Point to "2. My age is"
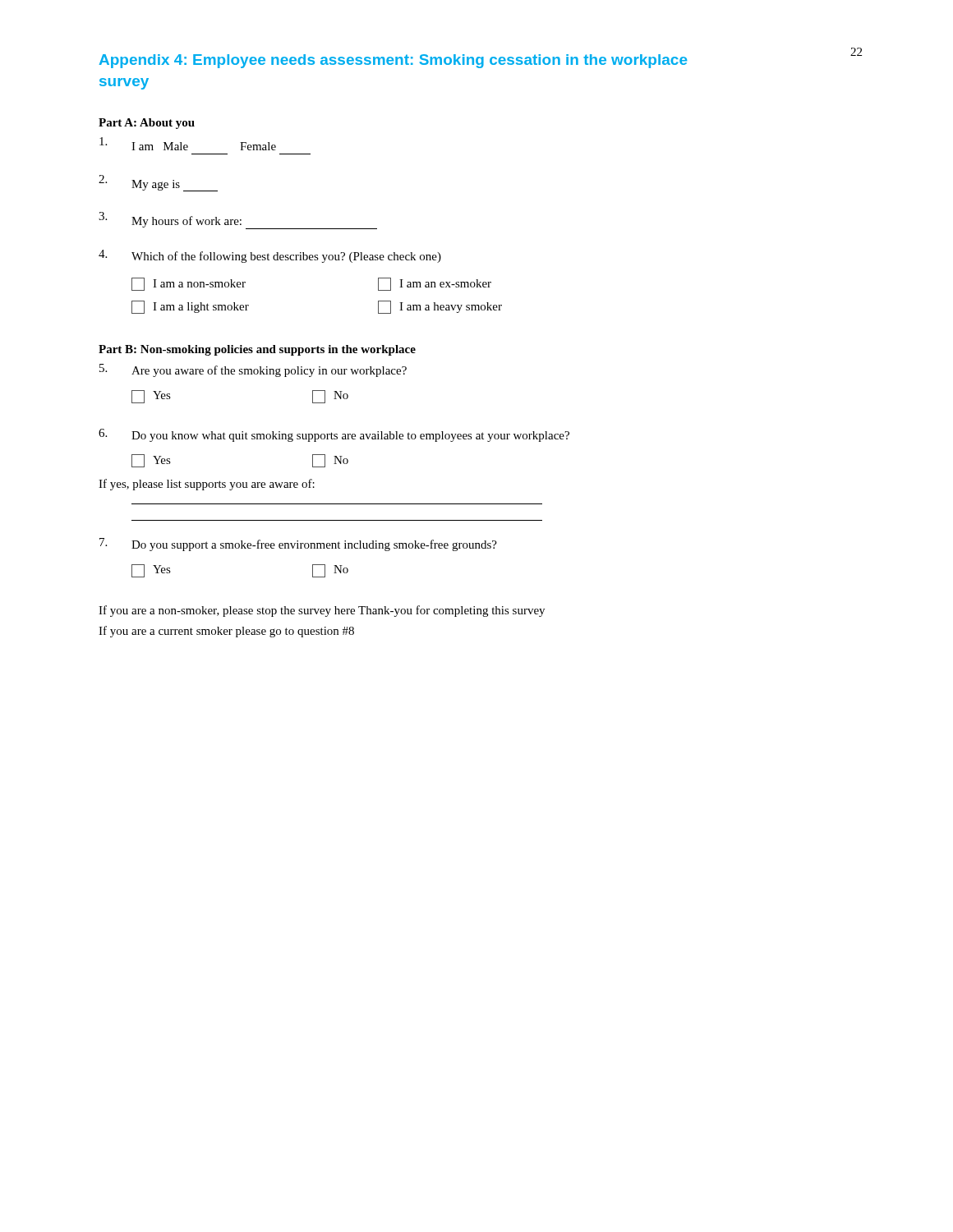This screenshot has width=953, height=1232. (158, 183)
